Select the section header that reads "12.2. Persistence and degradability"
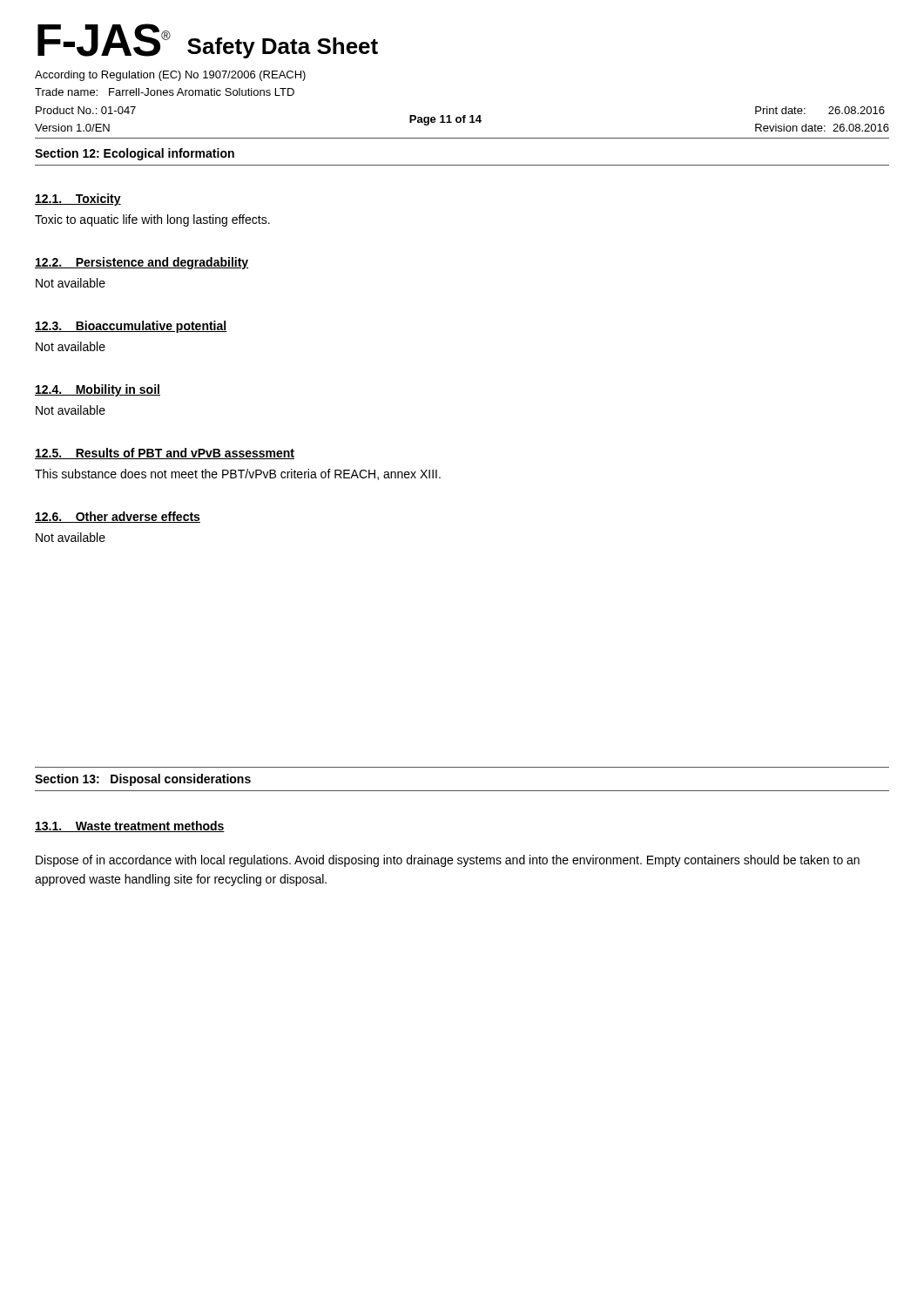The image size is (924, 1307). [142, 262]
